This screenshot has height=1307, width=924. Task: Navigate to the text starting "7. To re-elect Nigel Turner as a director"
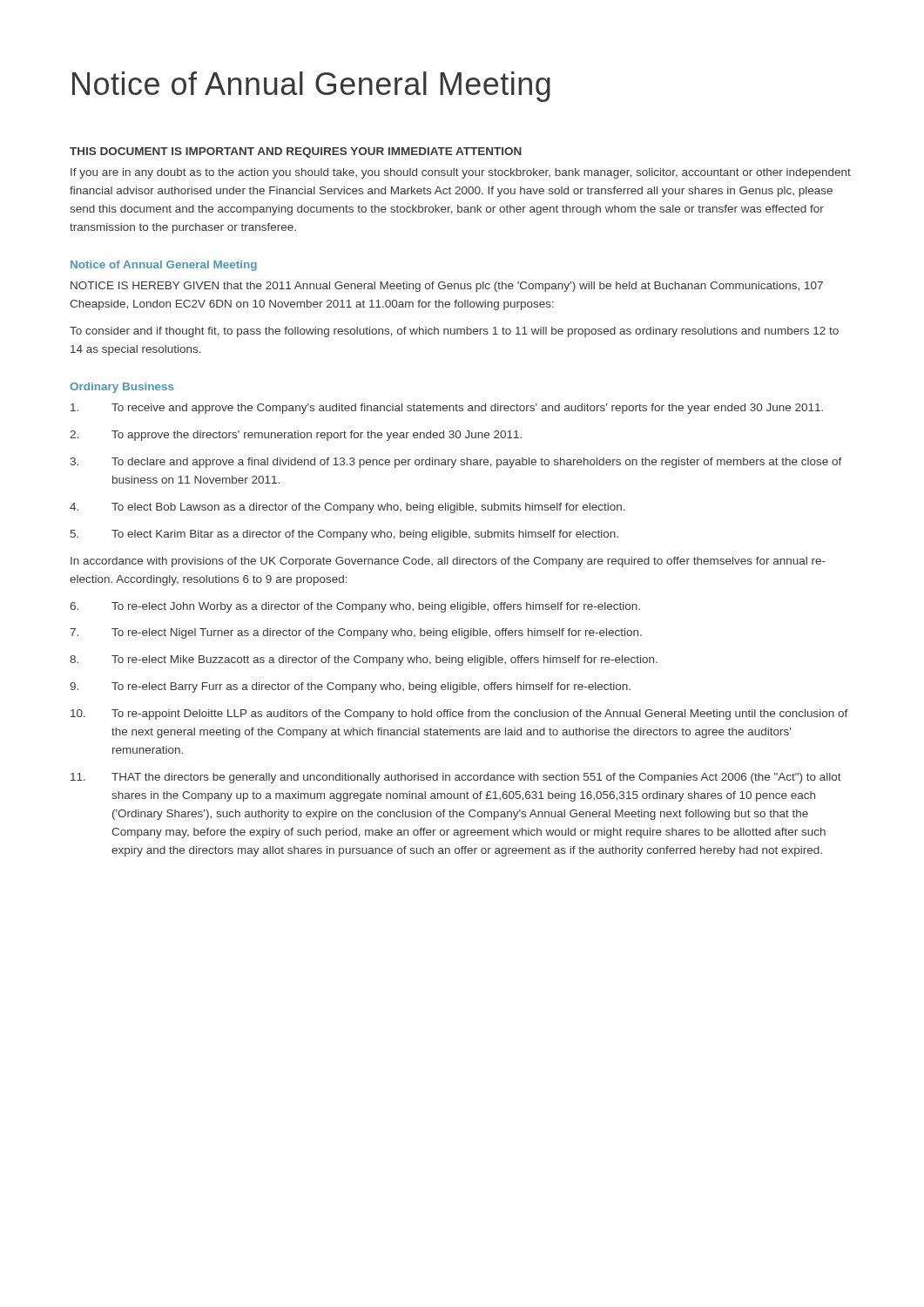point(462,633)
